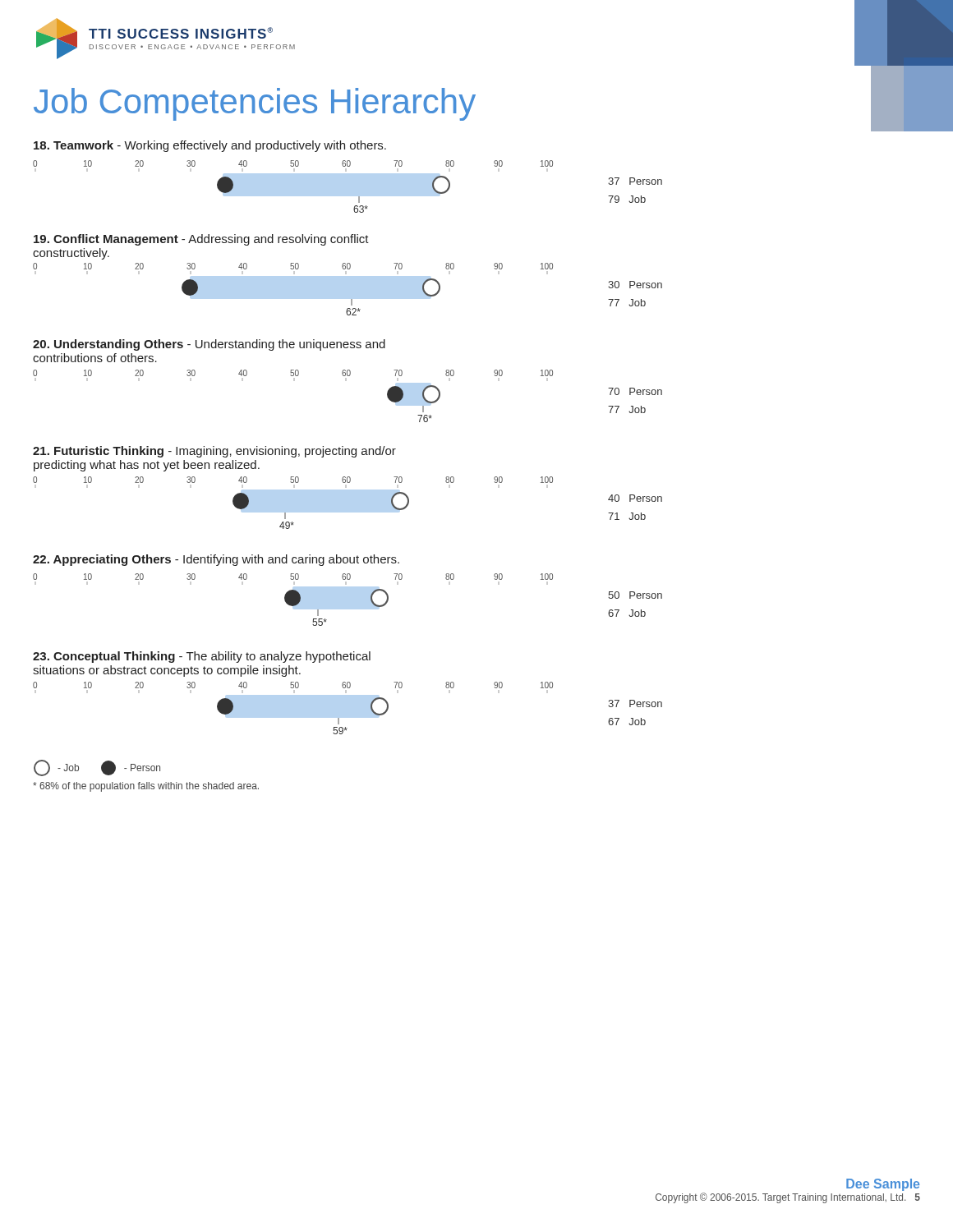The image size is (953, 1232).
Task: Click on the element starting "30 Person 77"
Action: click(x=635, y=294)
